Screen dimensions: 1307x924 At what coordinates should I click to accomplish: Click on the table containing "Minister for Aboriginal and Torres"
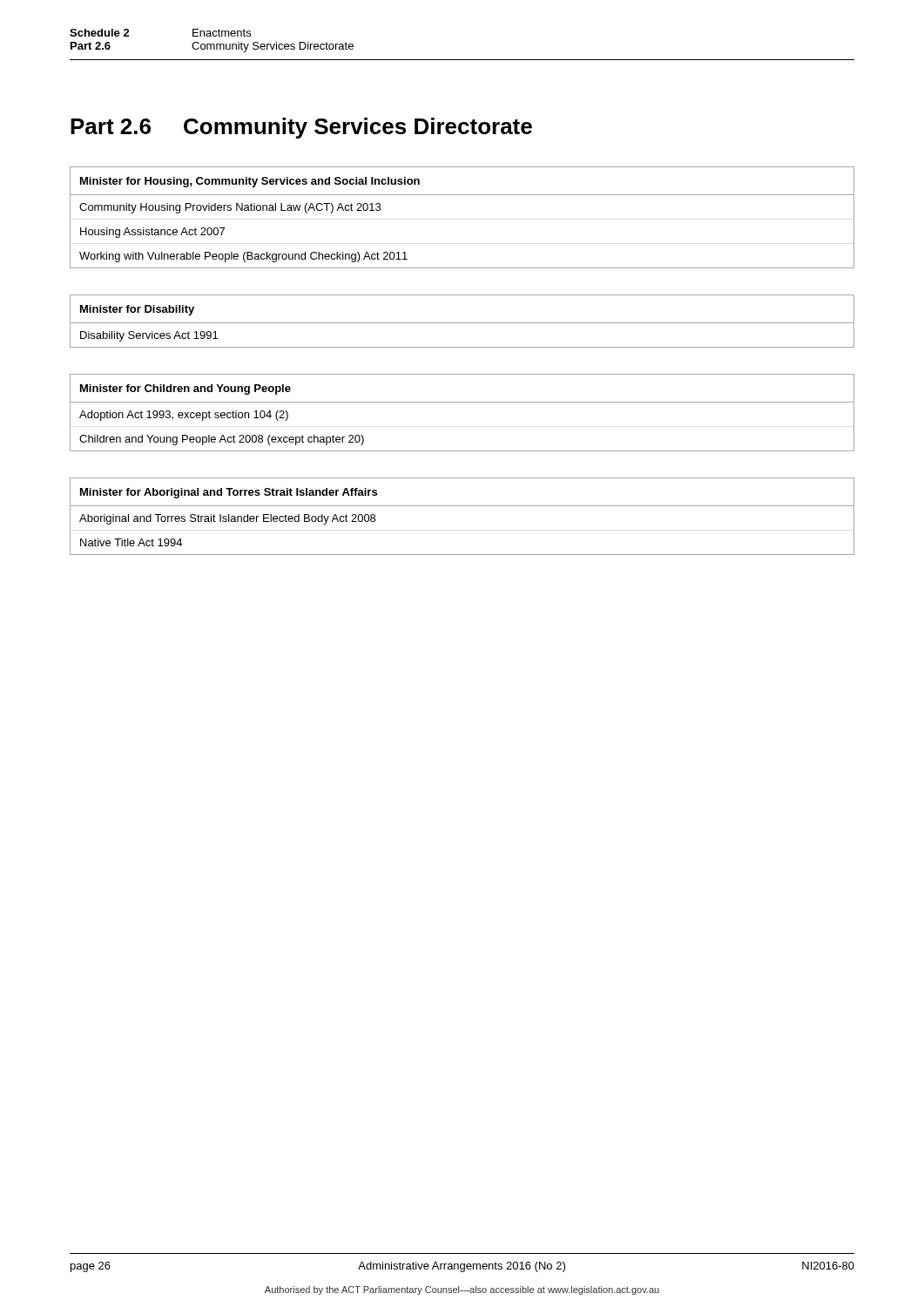(x=462, y=516)
